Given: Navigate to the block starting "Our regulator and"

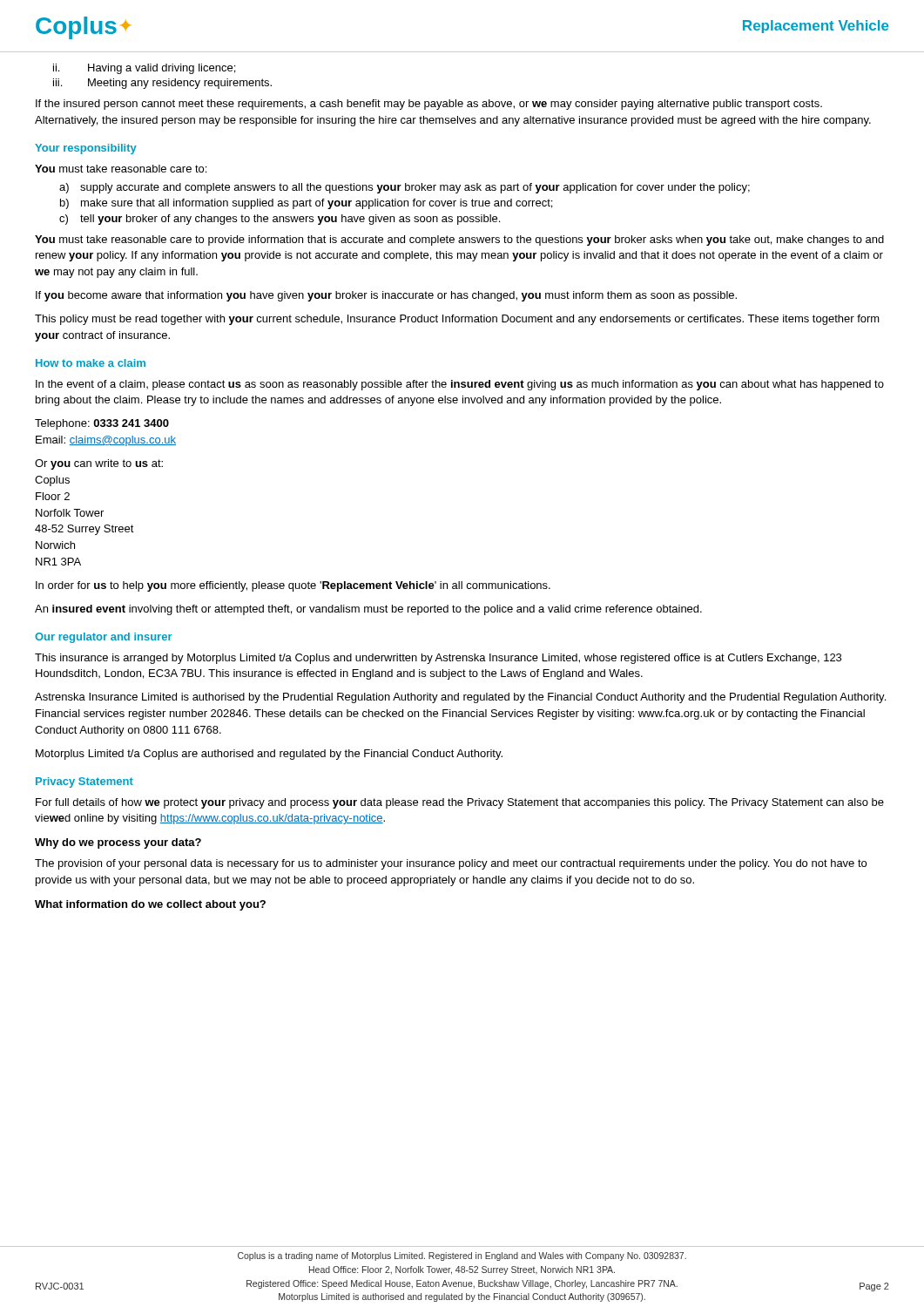Looking at the screenshot, I should (x=103, y=636).
